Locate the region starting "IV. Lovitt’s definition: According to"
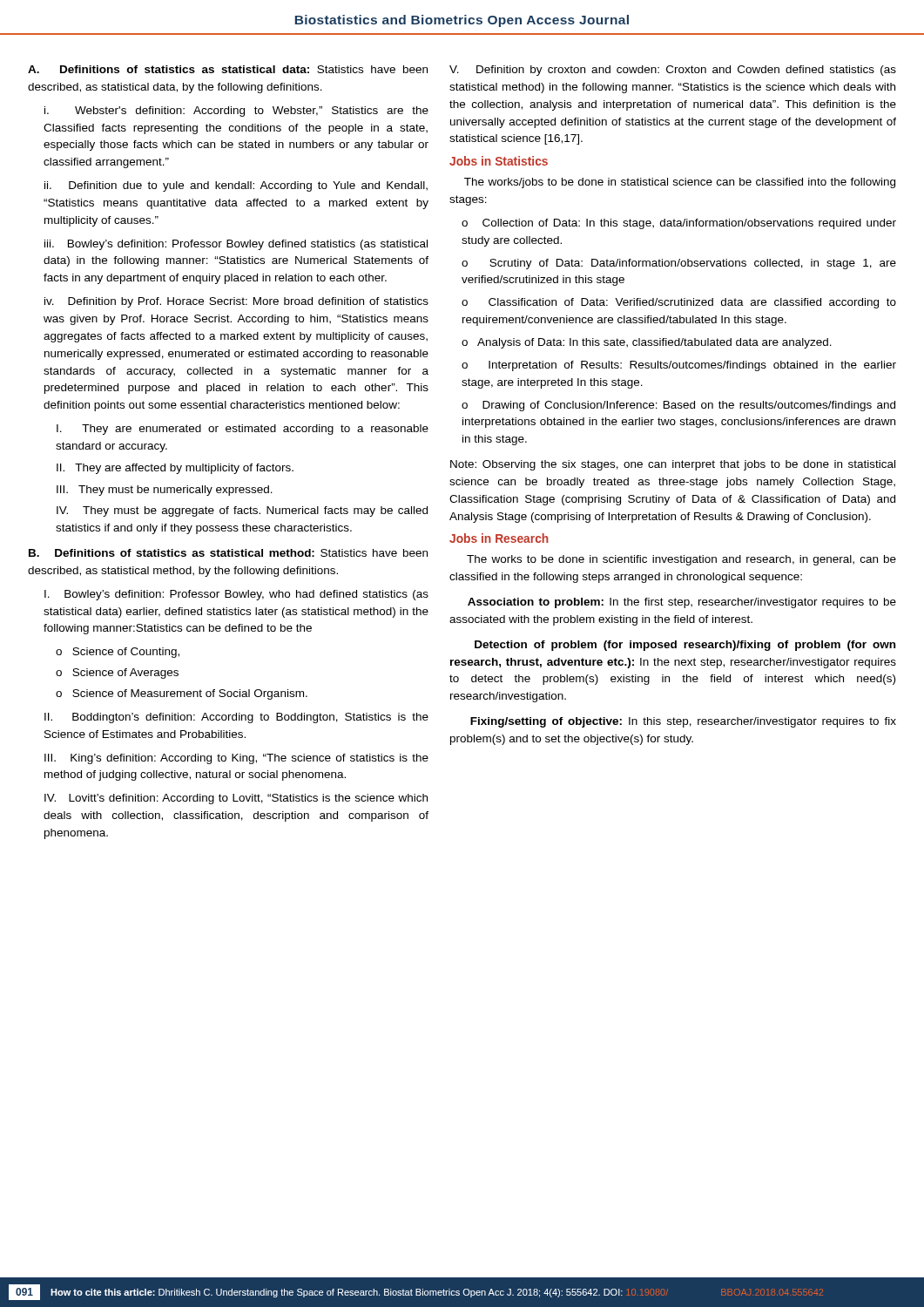This screenshot has height=1307, width=924. (236, 815)
